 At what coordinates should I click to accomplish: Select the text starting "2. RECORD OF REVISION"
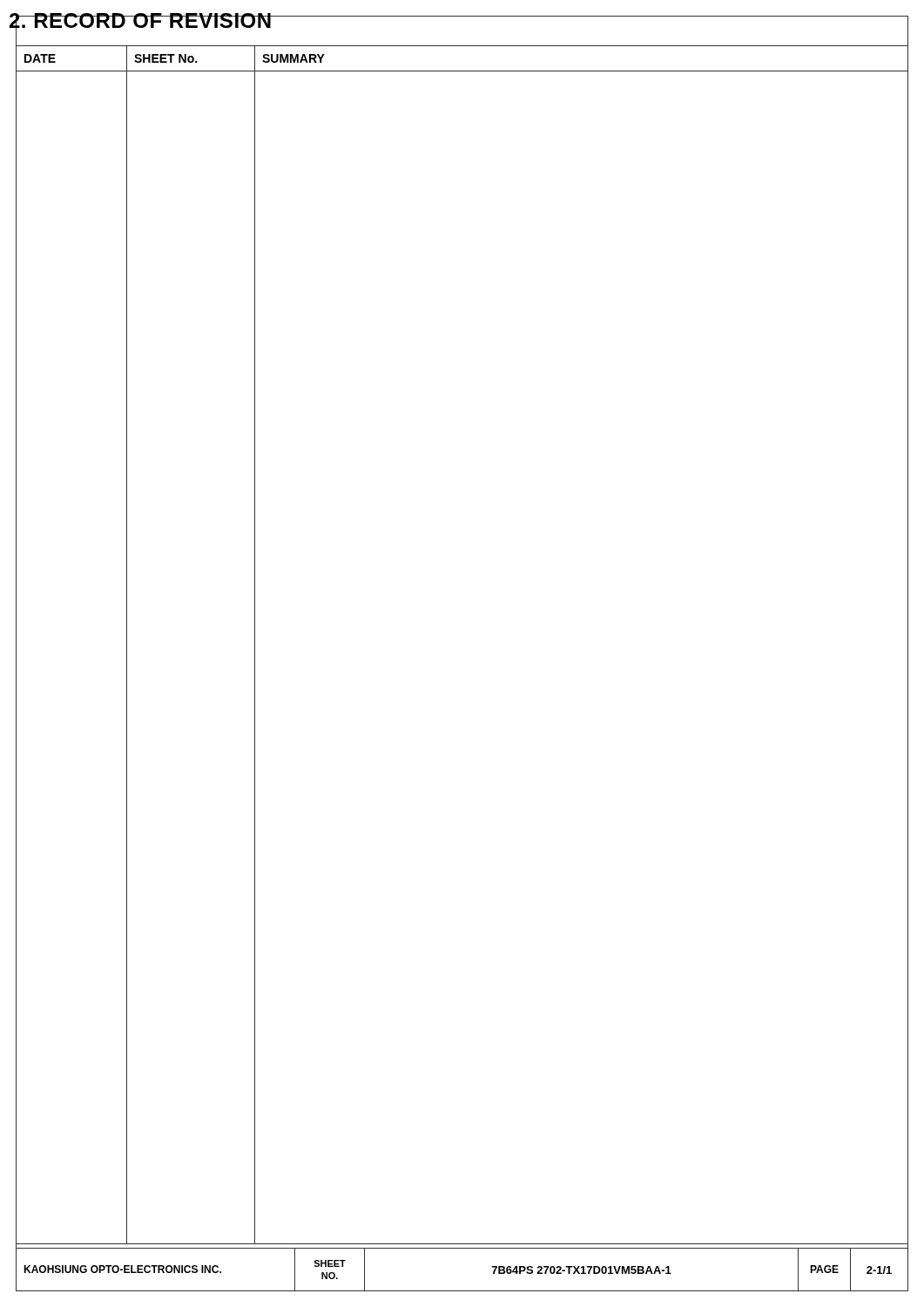140,21
